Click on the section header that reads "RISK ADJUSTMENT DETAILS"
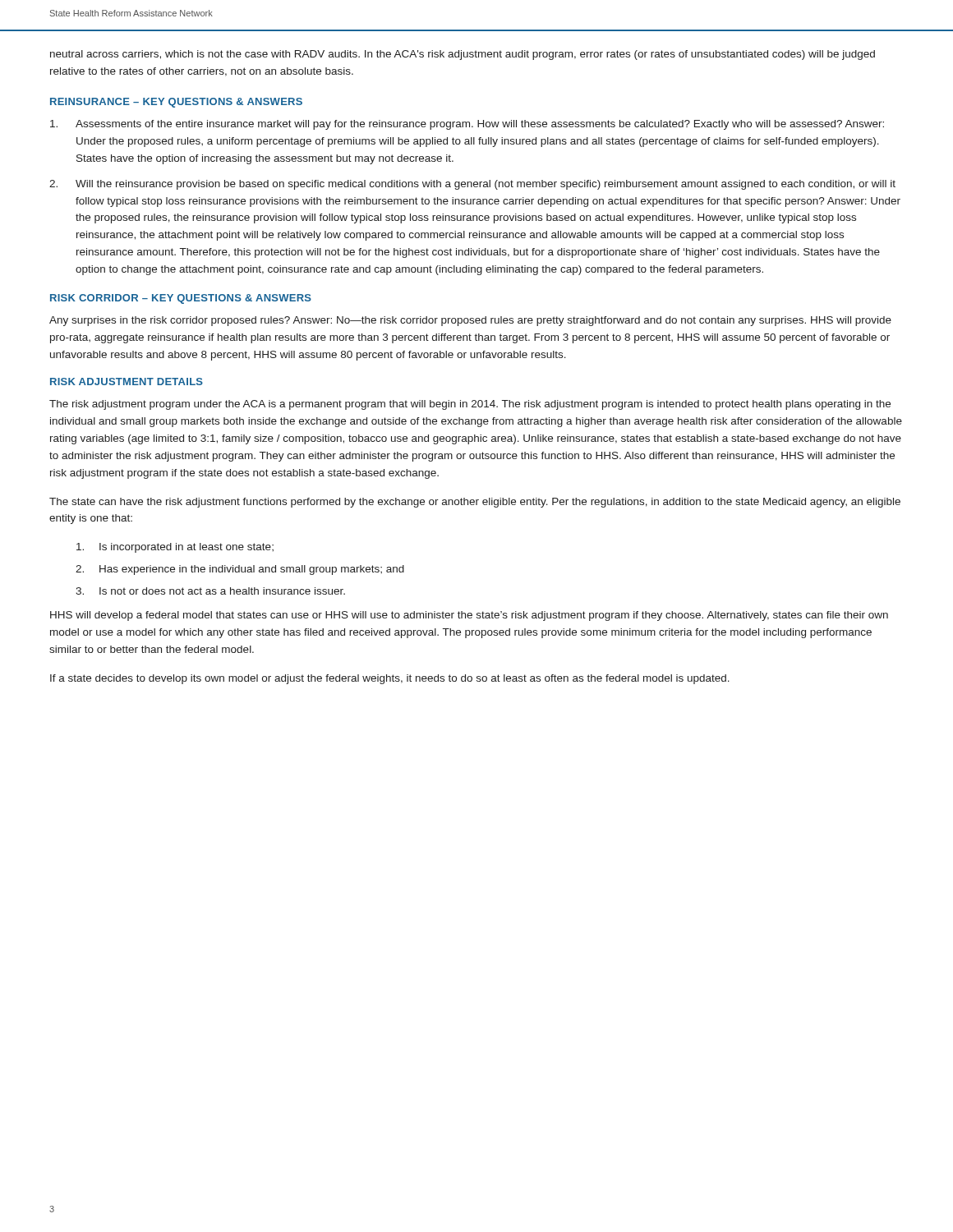Image resolution: width=953 pixels, height=1232 pixels. coord(126,381)
